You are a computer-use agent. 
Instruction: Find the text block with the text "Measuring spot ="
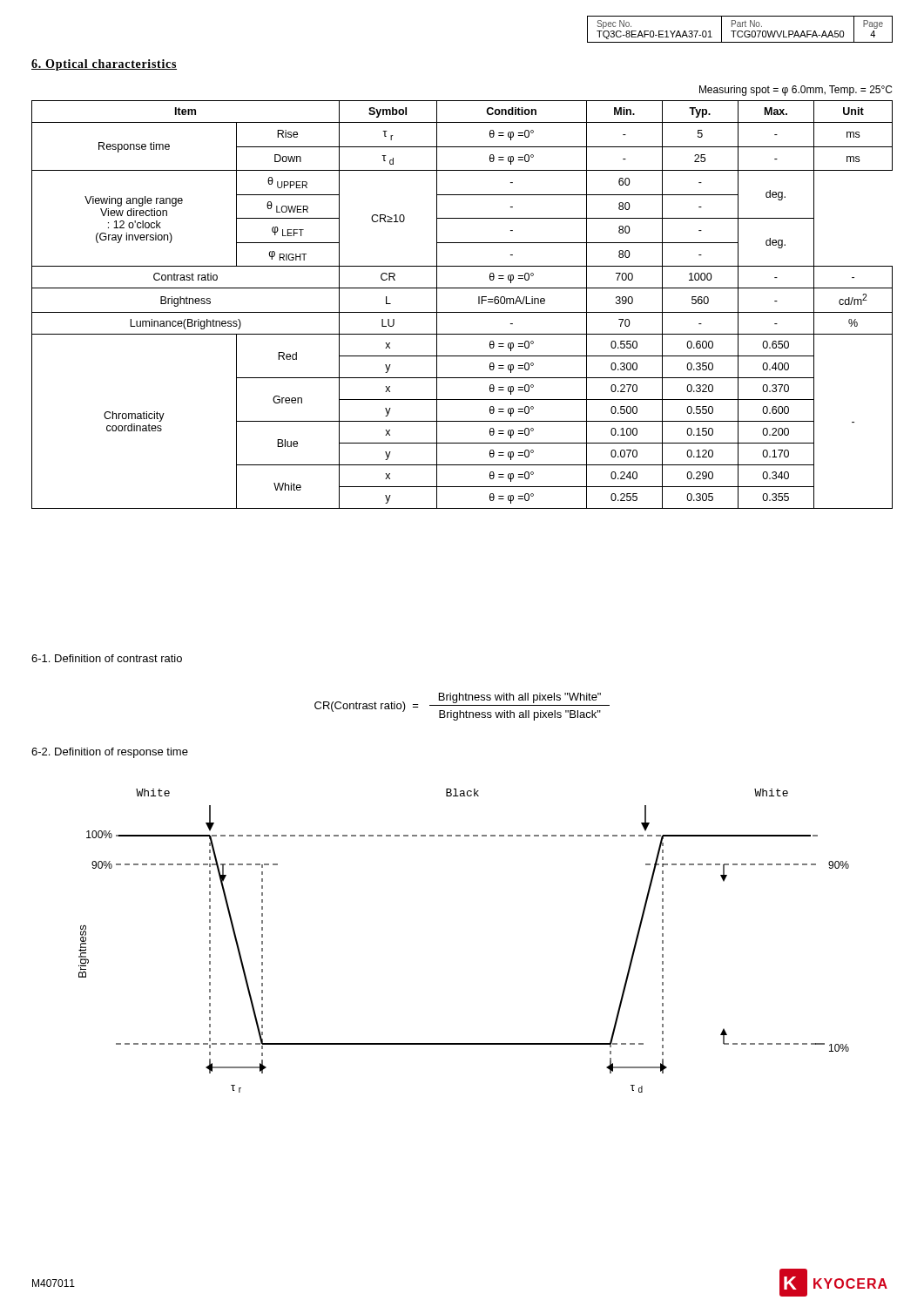(x=796, y=90)
